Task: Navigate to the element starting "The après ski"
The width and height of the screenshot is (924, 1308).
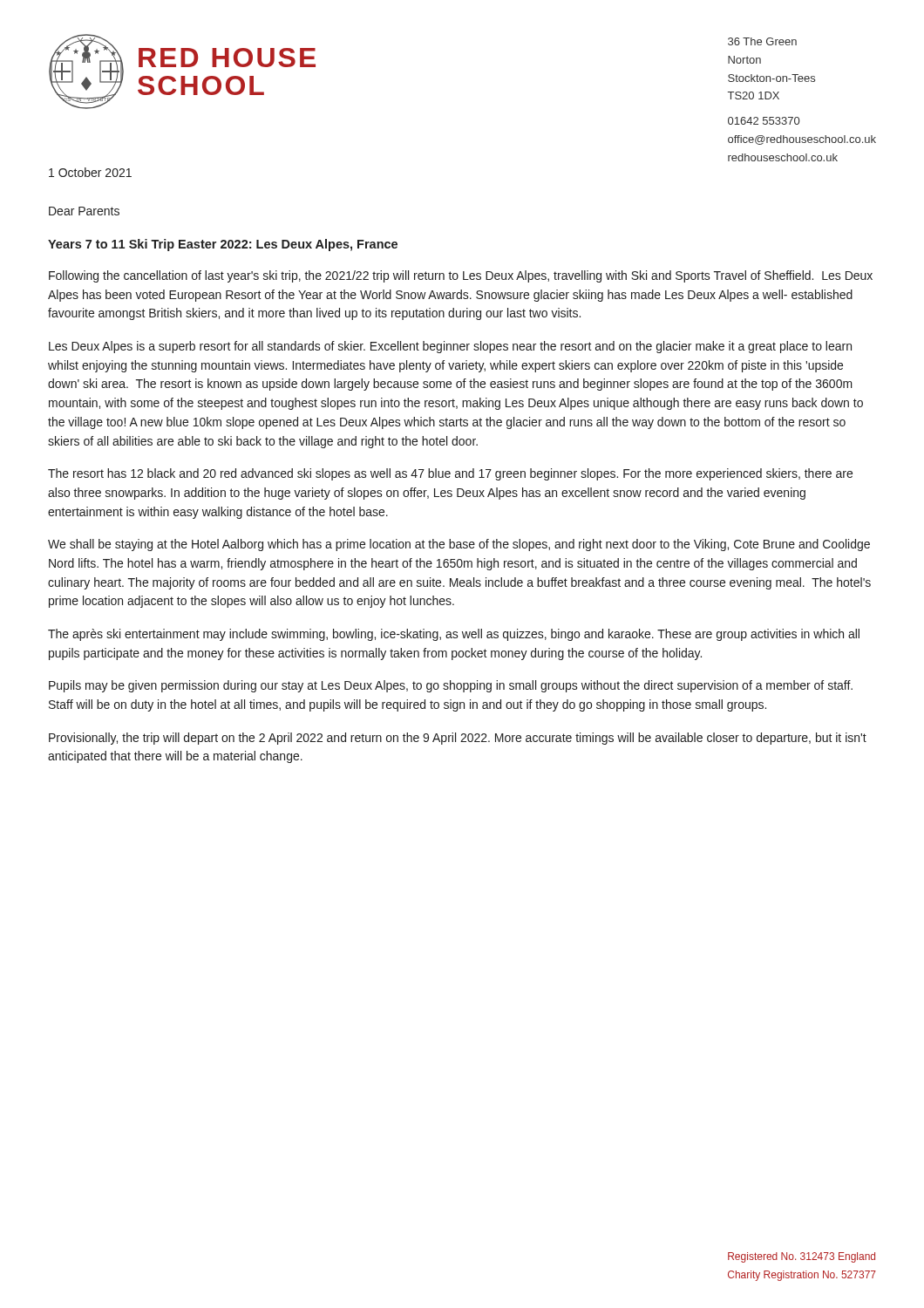Action: 454,643
